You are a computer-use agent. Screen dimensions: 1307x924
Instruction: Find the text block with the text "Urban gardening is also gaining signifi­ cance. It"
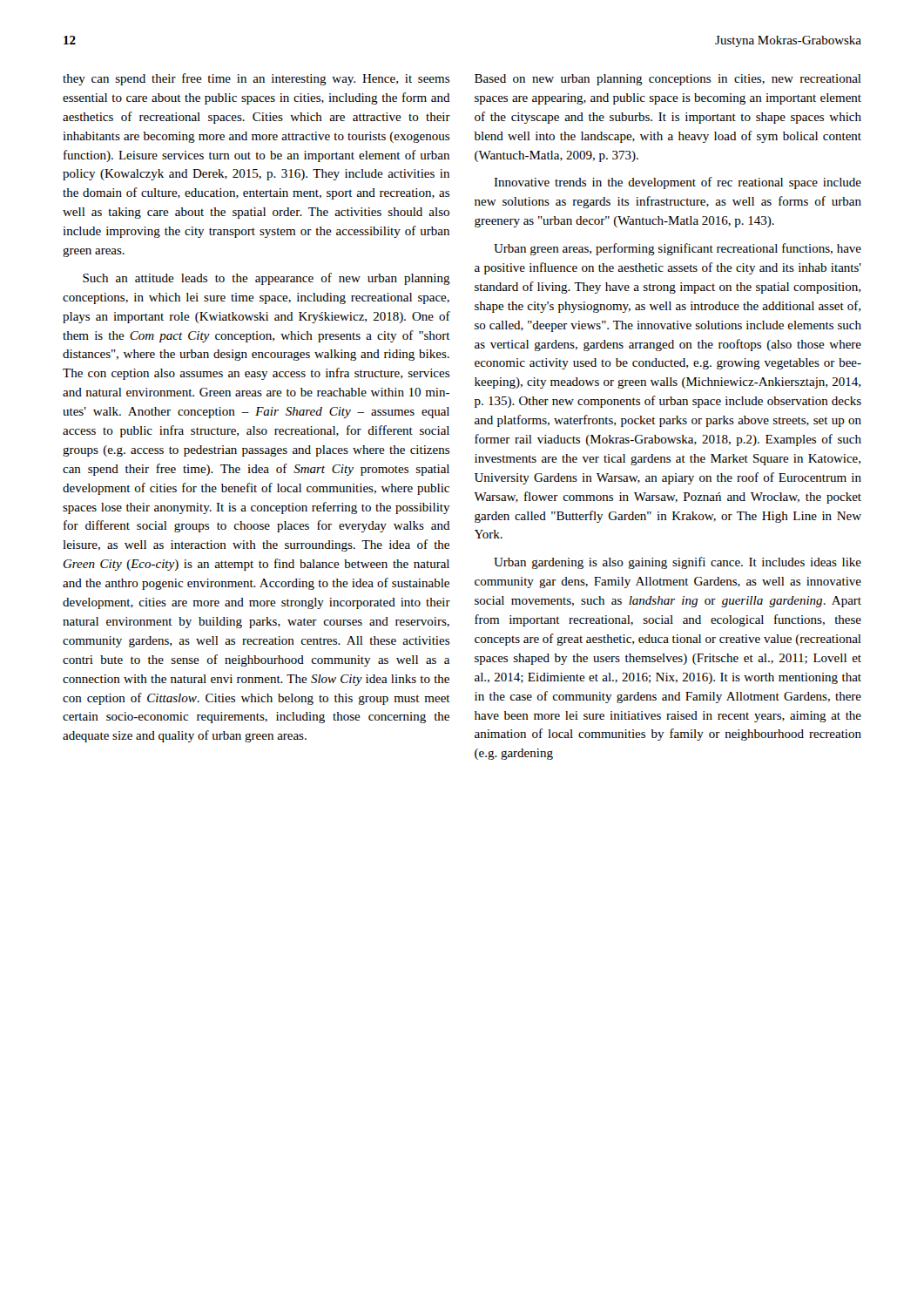click(668, 659)
